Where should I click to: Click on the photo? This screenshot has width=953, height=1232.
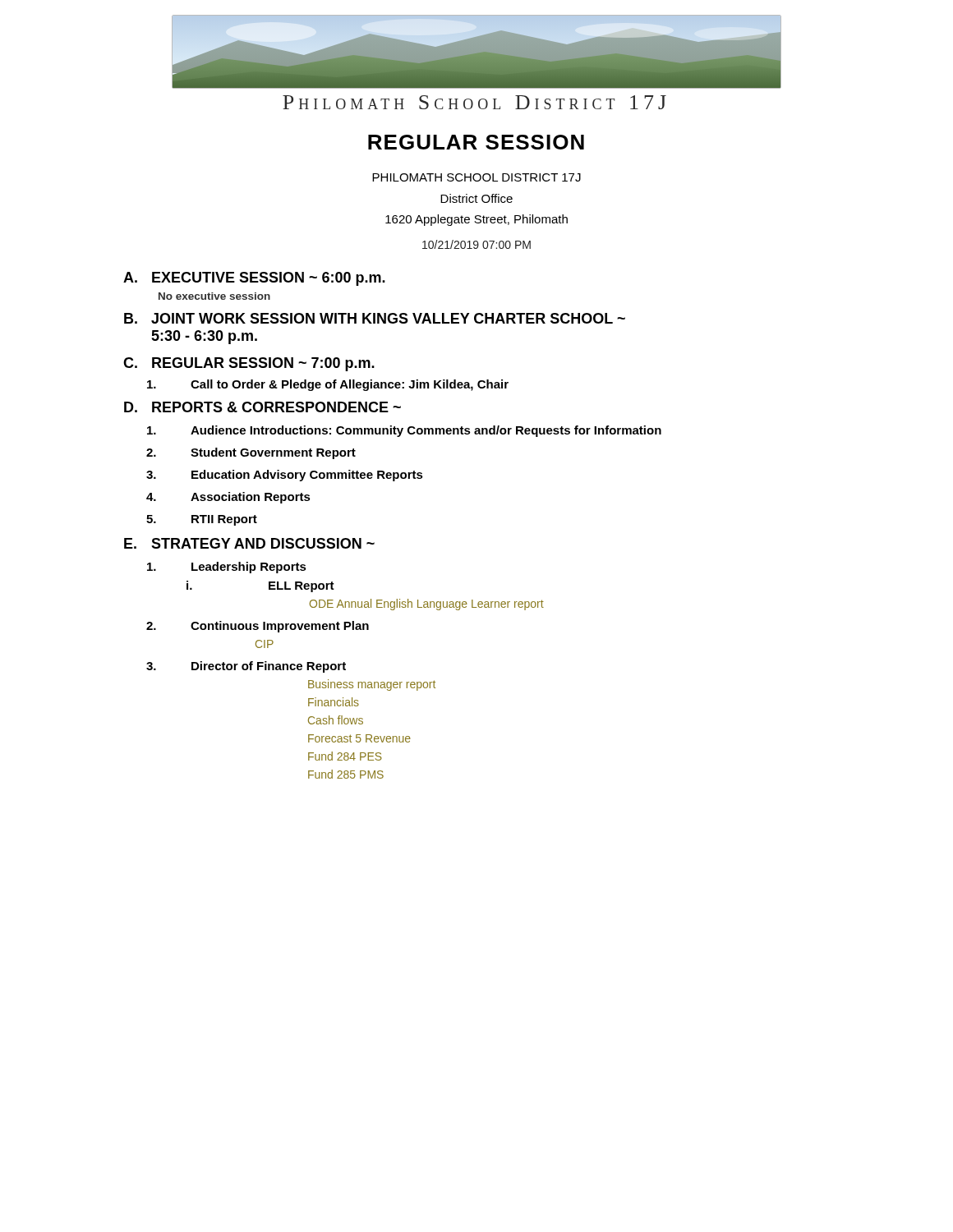tap(476, 52)
